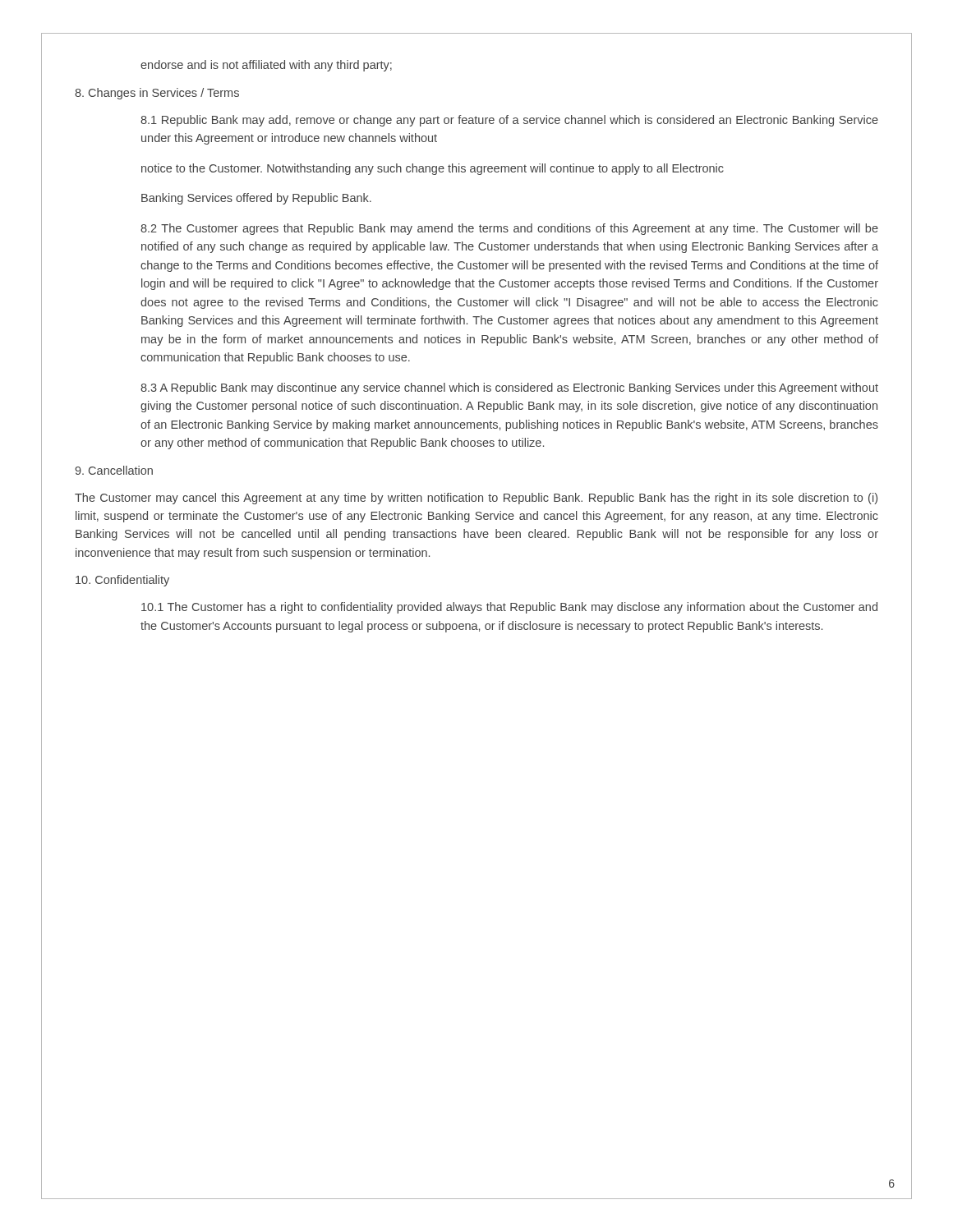The image size is (953, 1232).
Task: Find the section header with the text "9. Cancellation"
Action: [114, 470]
